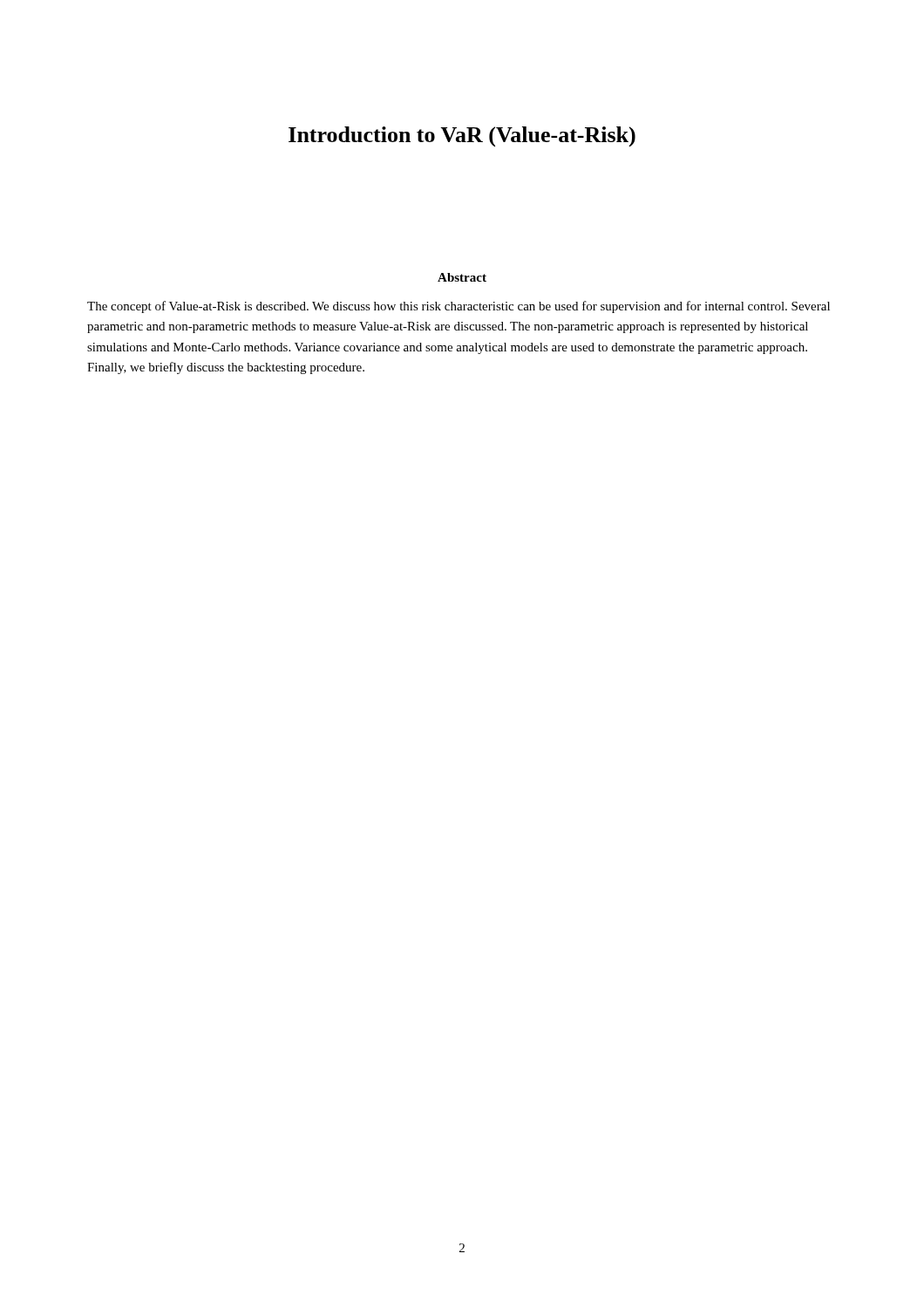Navigate to the text block starting "The concept of"

(x=462, y=337)
